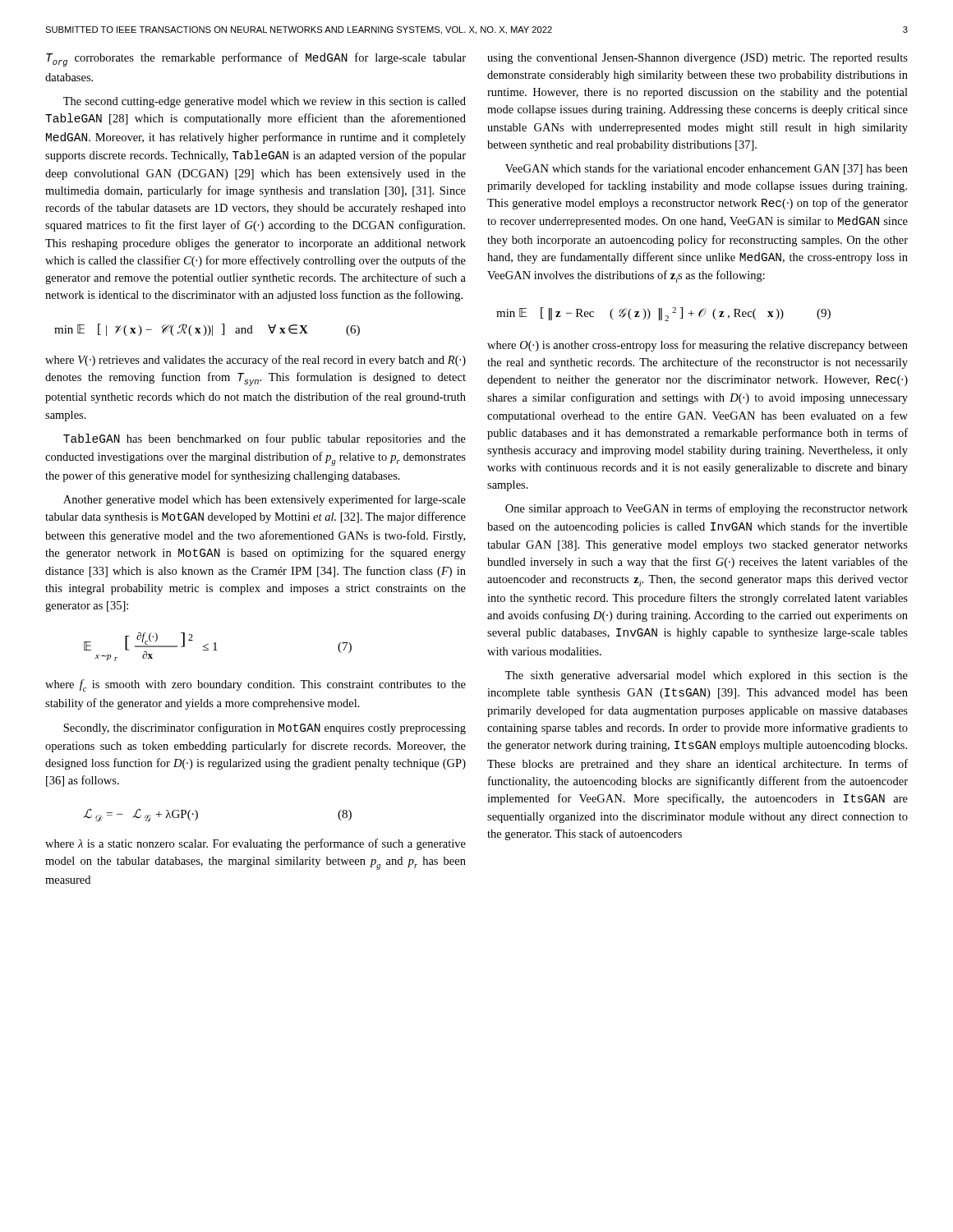Click on the formula that reads "min 𝔼 [ ‖ z −"
Screen dimensions: 1232x953
click(x=698, y=311)
